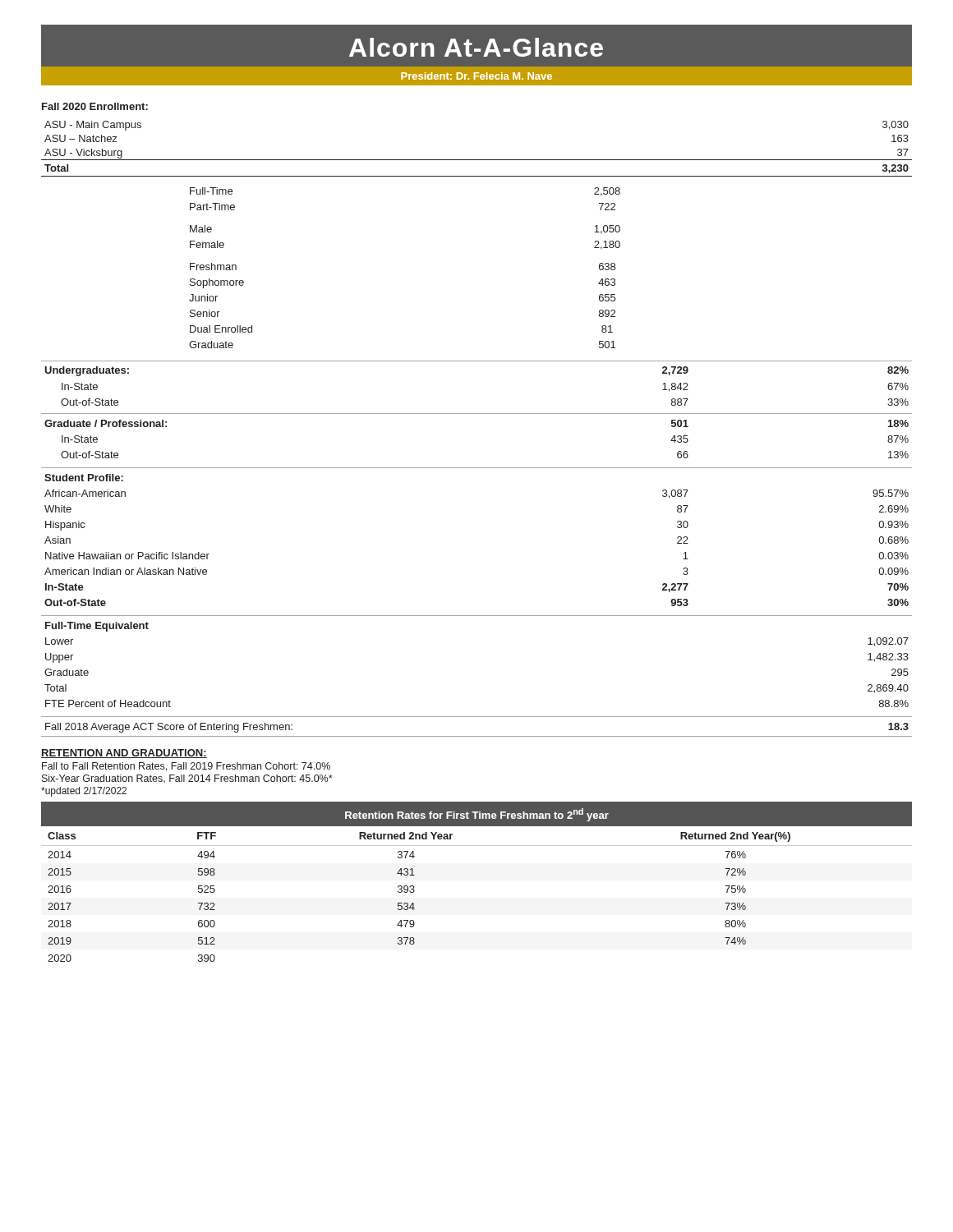Locate the section header with the text "RETENTION AND GRADUATION:"
The image size is (953, 1232).
pos(124,753)
